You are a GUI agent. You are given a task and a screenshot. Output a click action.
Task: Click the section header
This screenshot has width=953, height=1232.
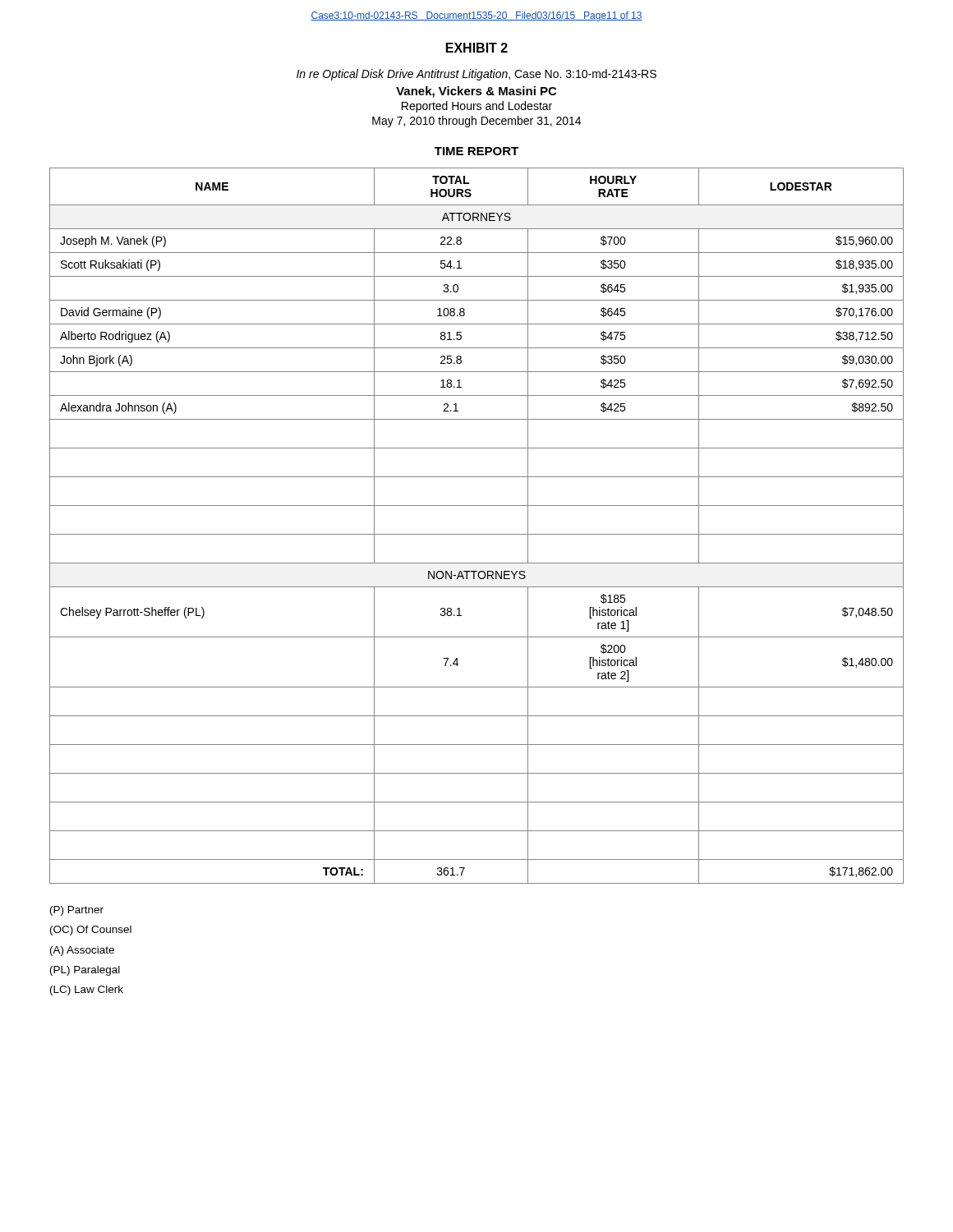click(476, 151)
